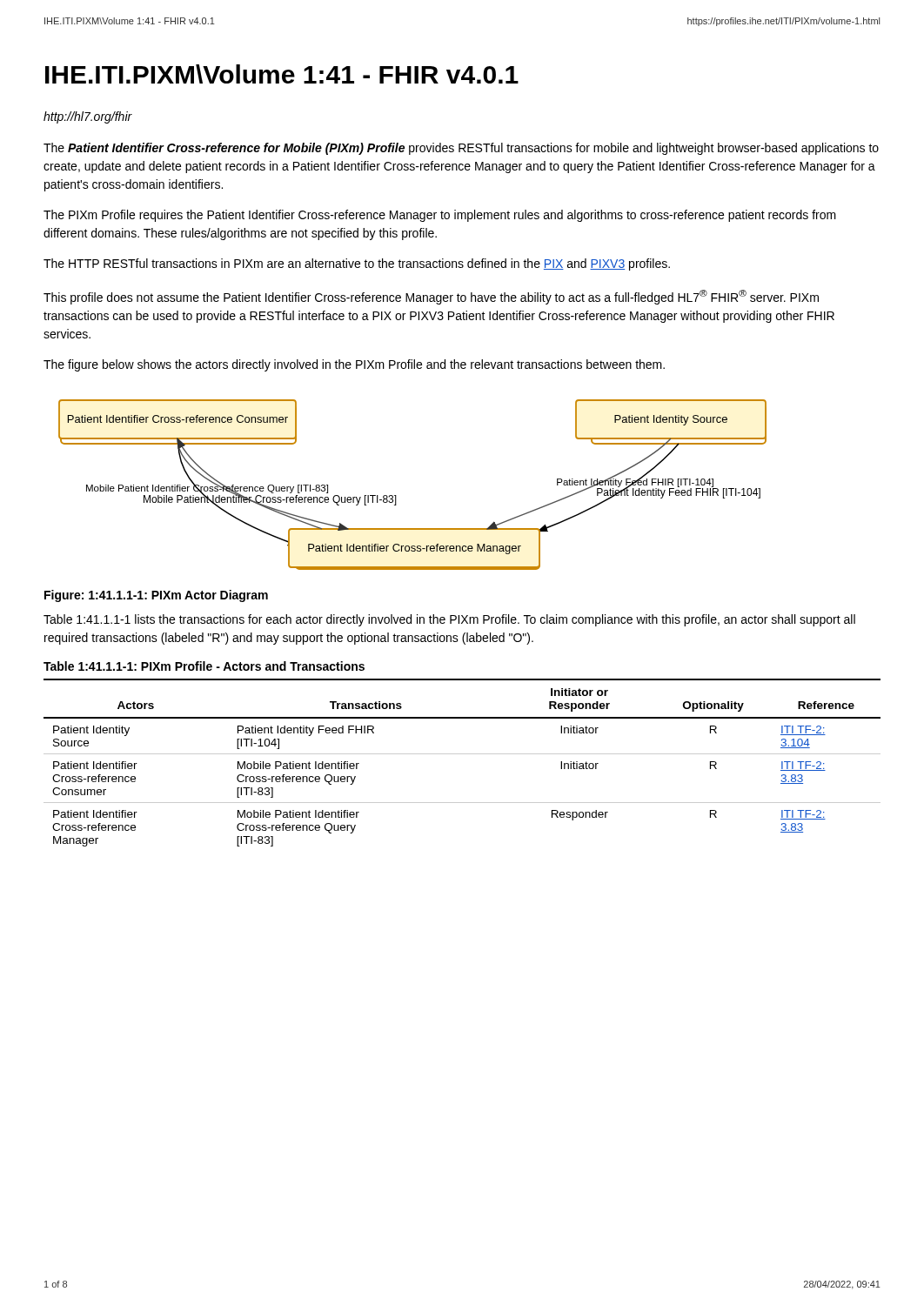Click on the text block that reads "Table 1:41.1.1-1 lists the transactions"
This screenshot has height=1305, width=924.
[x=450, y=628]
